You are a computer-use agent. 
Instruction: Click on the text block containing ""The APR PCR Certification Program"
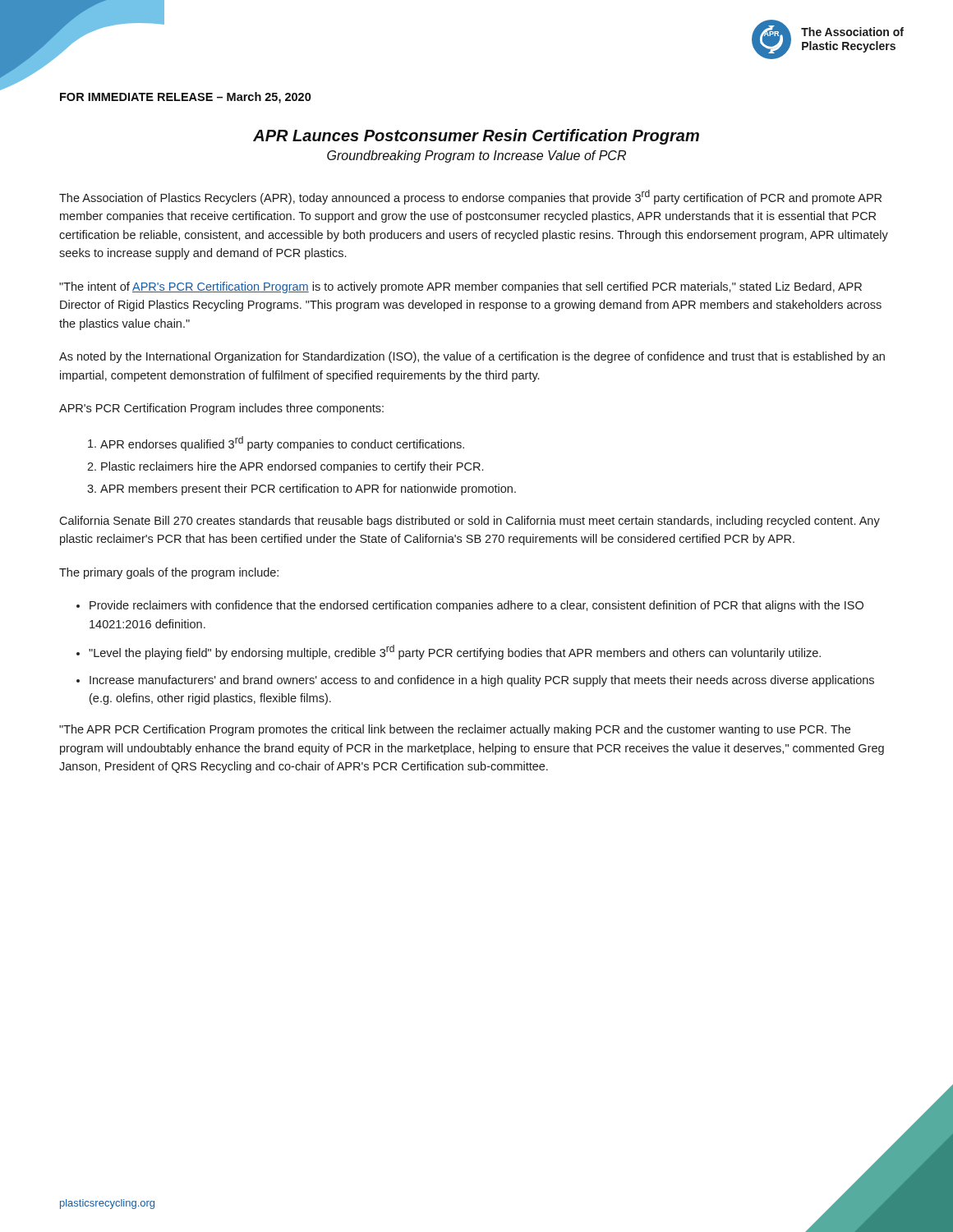(x=472, y=748)
